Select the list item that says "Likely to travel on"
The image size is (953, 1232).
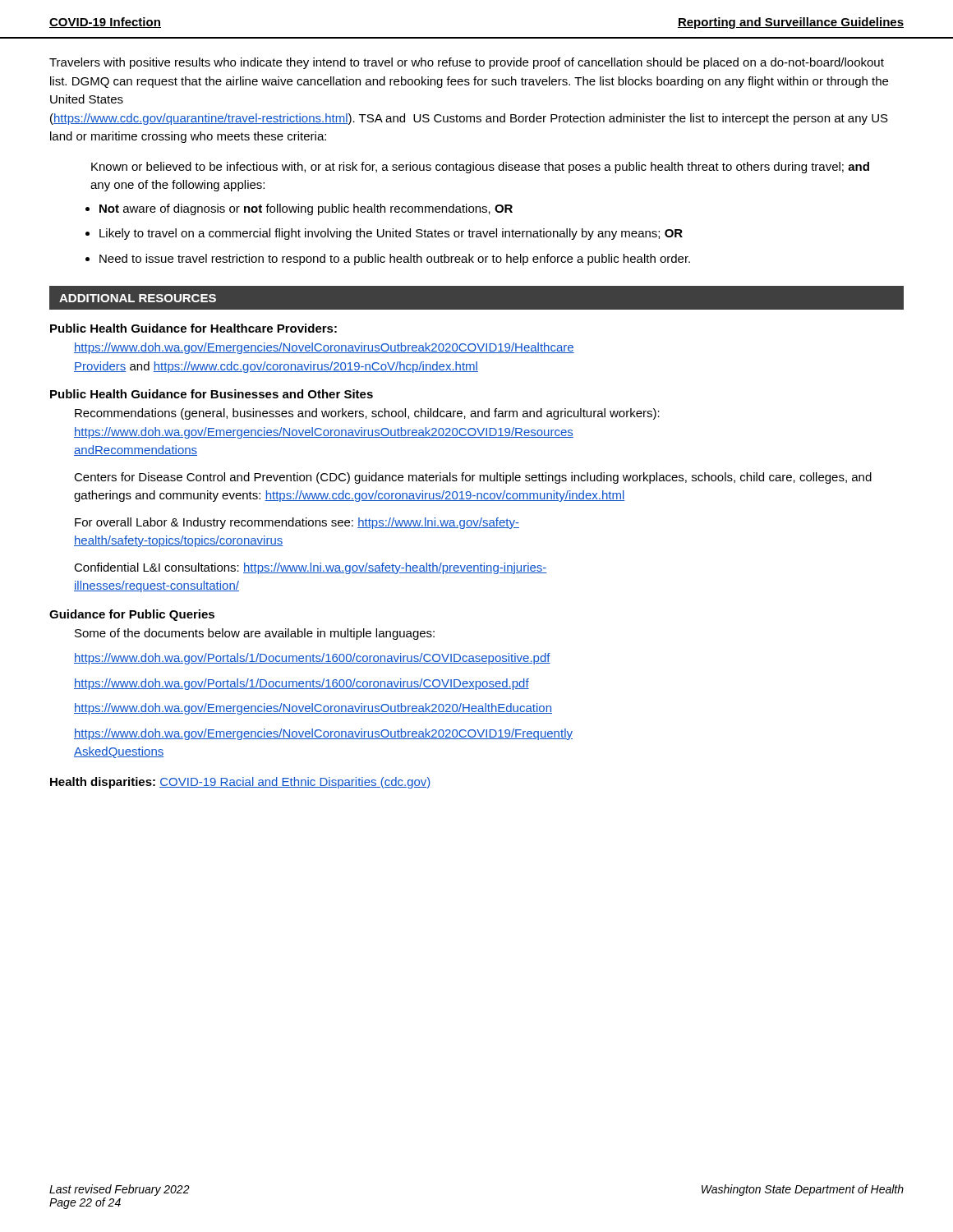click(391, 233)
